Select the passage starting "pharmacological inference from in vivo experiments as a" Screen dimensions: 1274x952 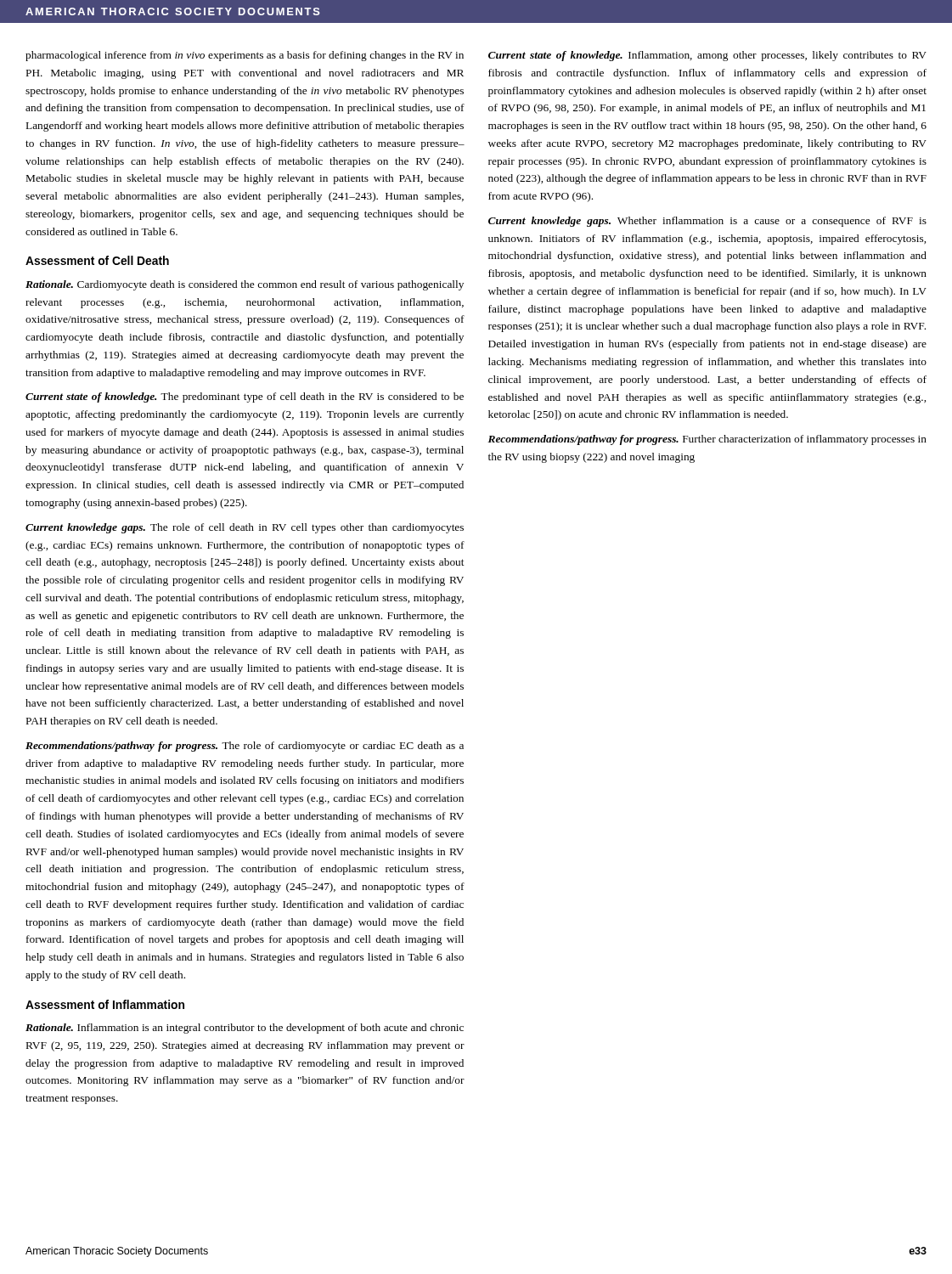[x=245, y=144]
